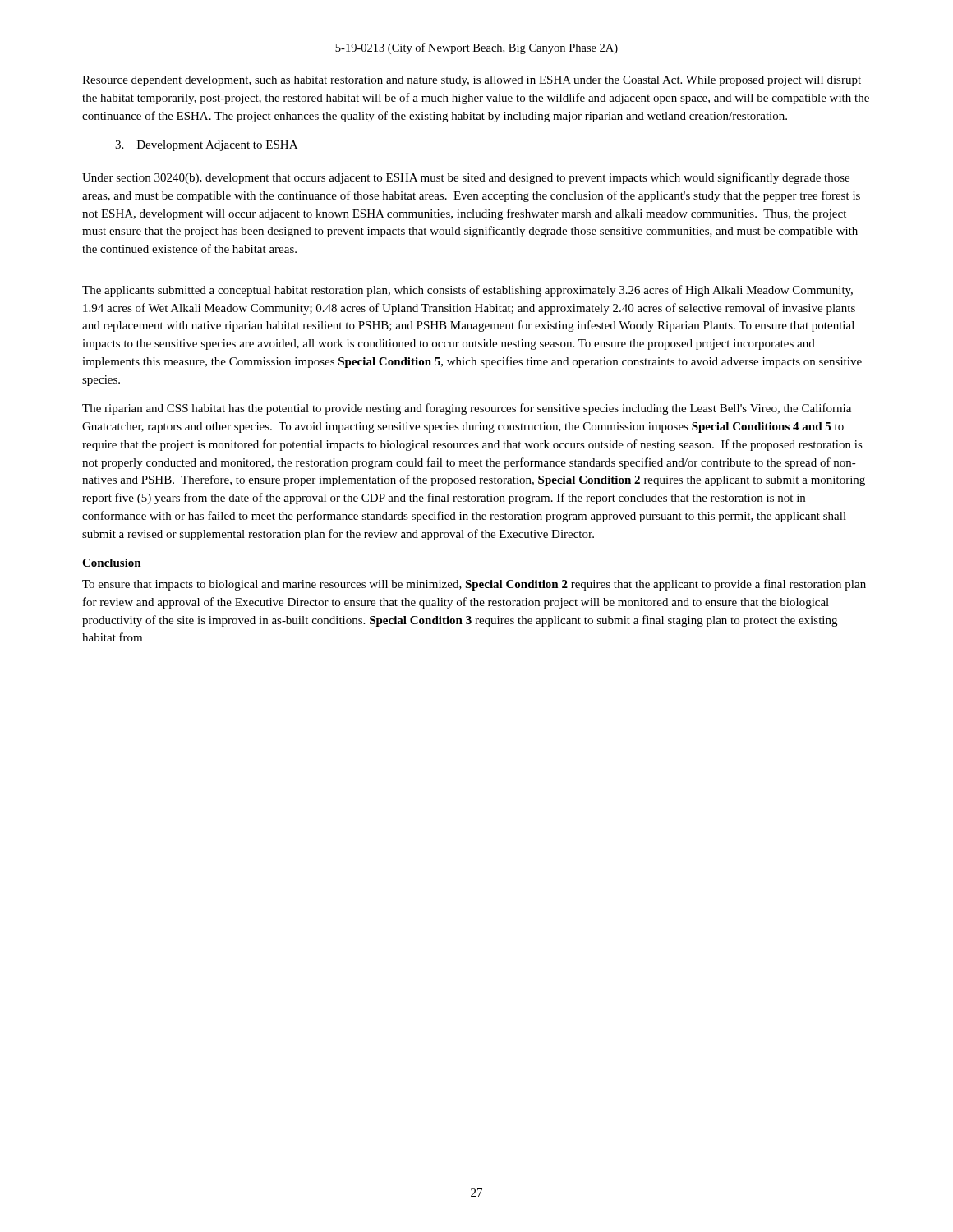953x1232 pixels.
Task: Where is the passage that starts "Under section 30240(b), development that occurs adjacent to"?
Action: 471,213
